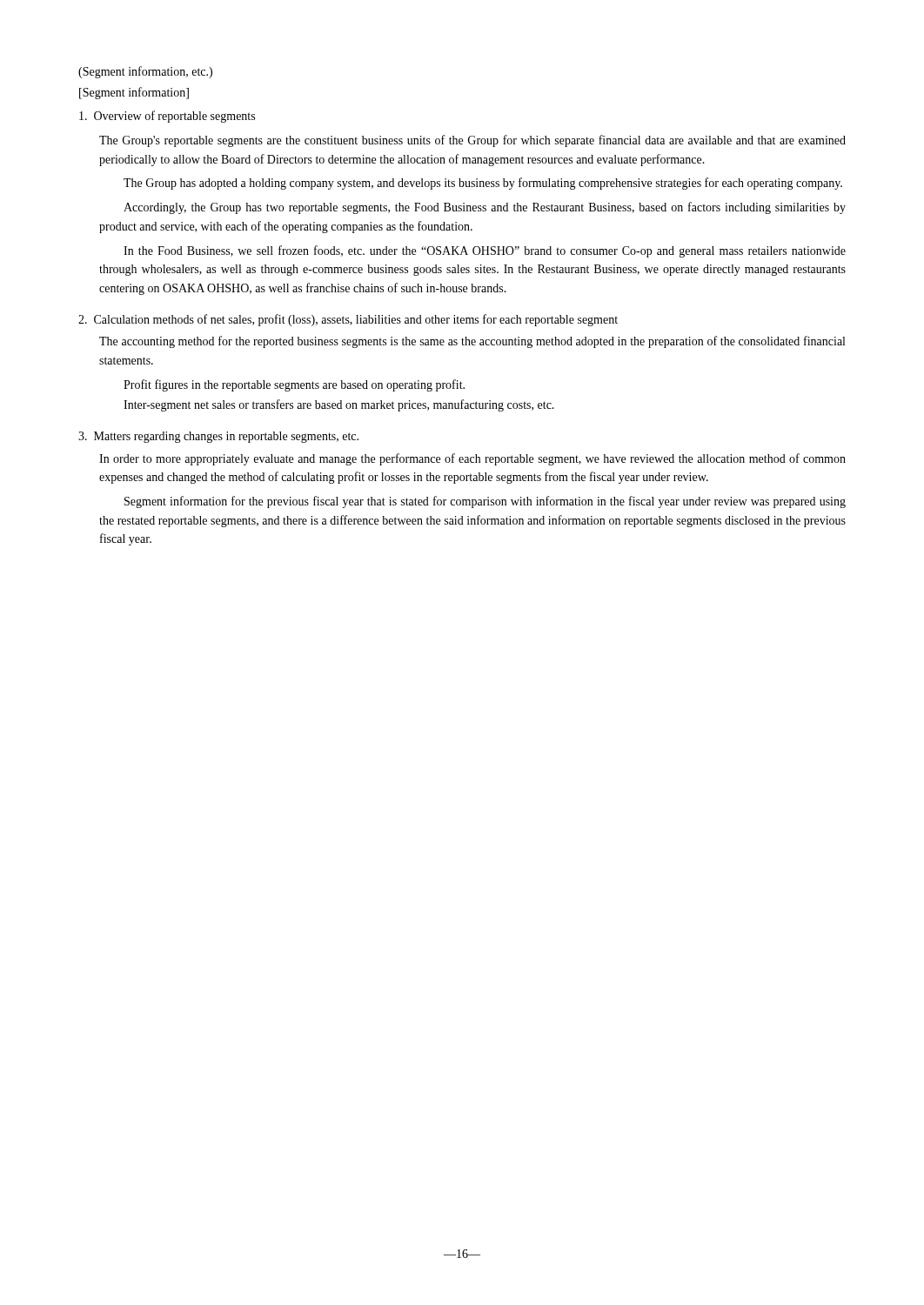Locate the text starting "Segment information for the previous fiscal year"
924x1305 pixels.
pyautogui.click(x=472, y=520)
